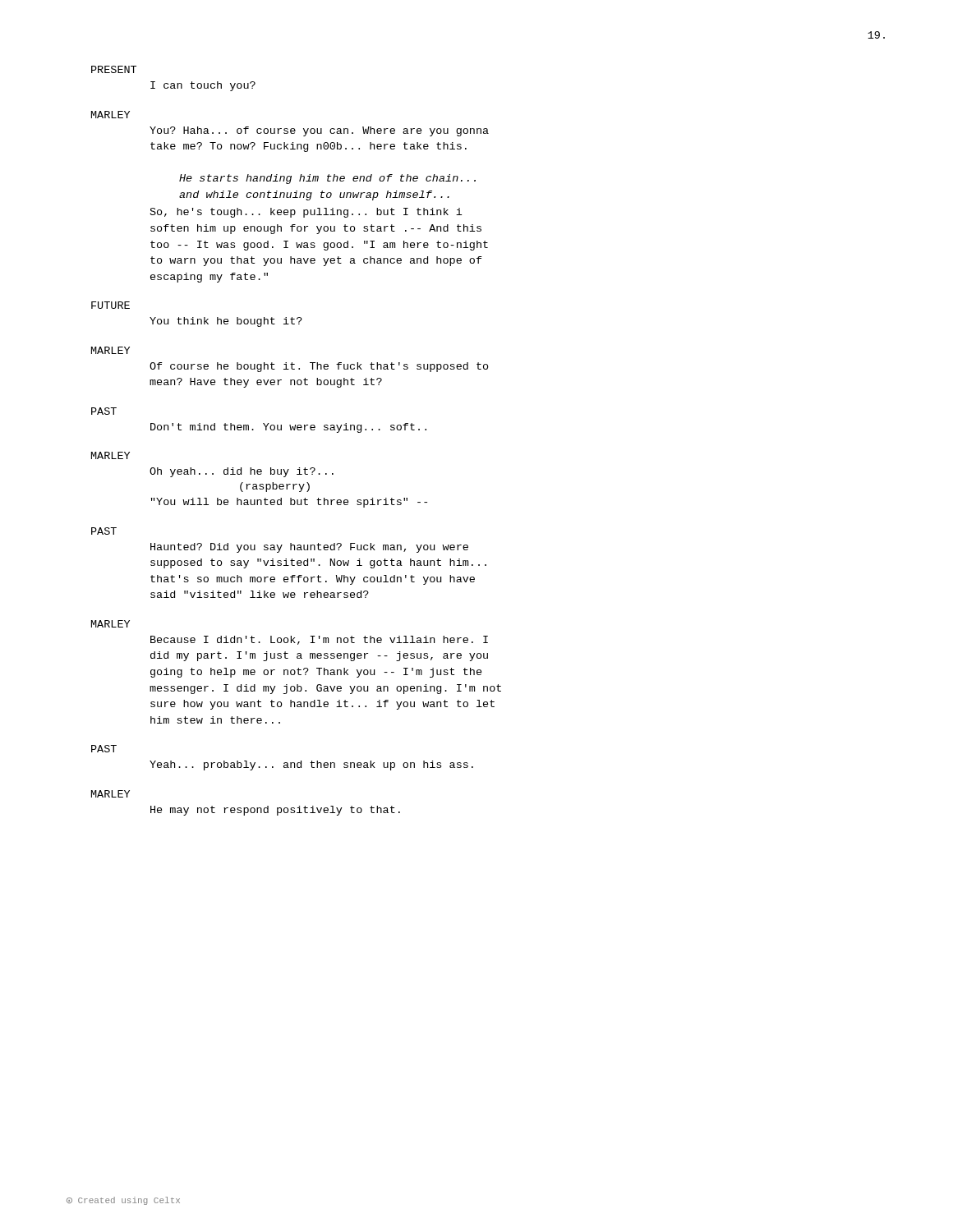Navigate to the block starting "FUTURE You think"
953x1232 pixels.
click(110, 305)
